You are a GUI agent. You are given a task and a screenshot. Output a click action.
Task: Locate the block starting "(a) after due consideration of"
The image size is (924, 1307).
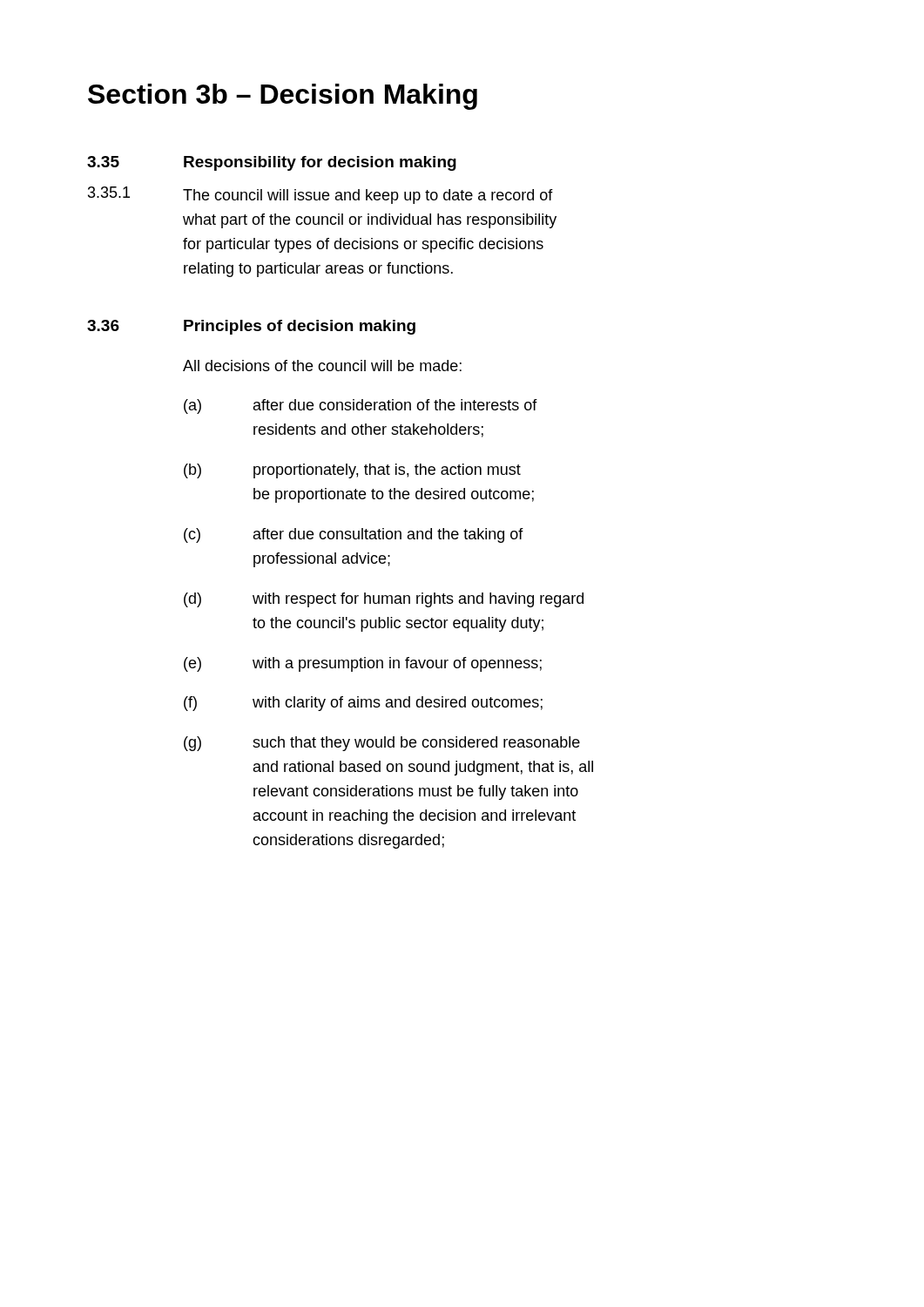coord(360,419)
